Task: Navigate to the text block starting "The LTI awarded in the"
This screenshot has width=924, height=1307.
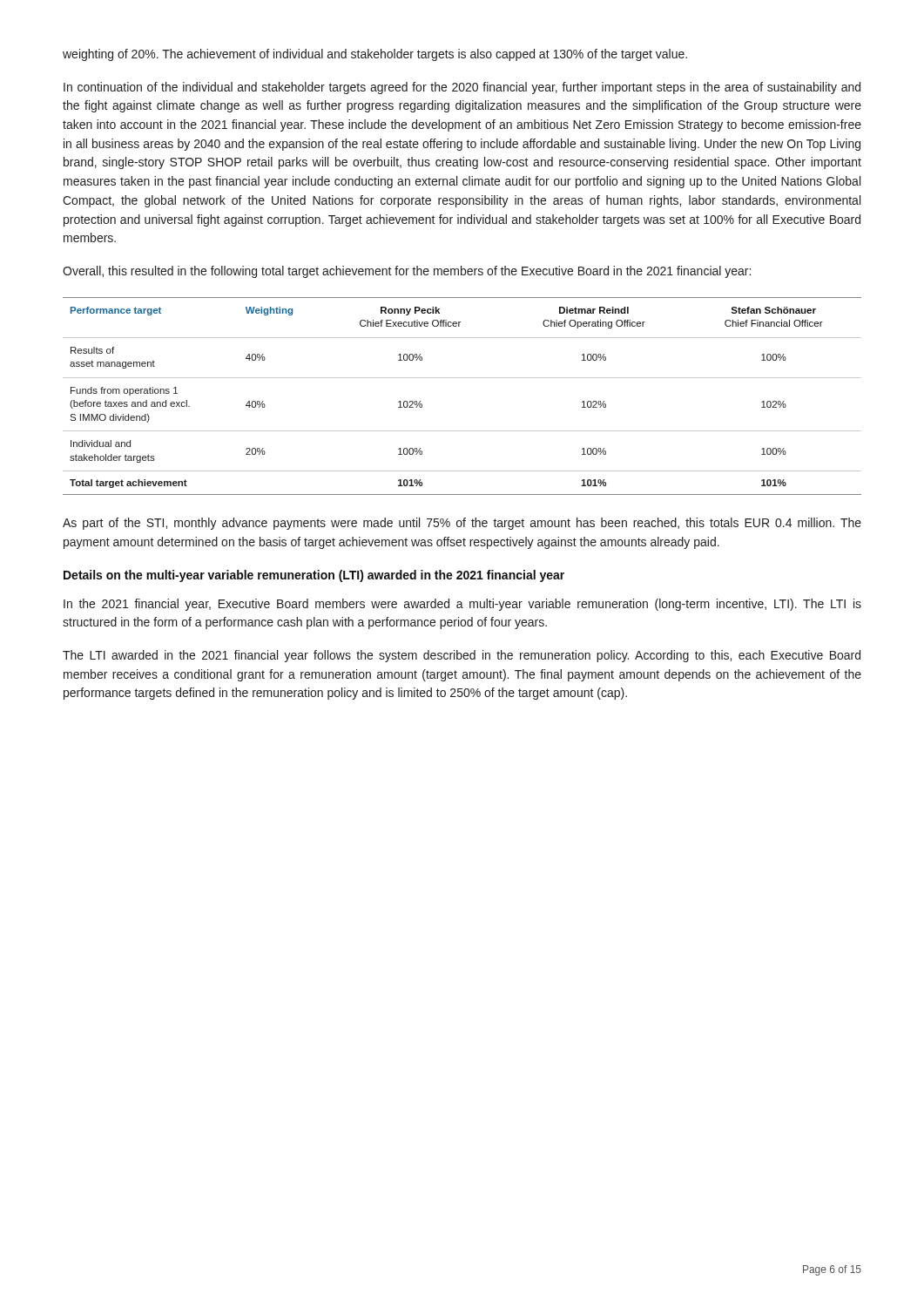Action: 462,674
